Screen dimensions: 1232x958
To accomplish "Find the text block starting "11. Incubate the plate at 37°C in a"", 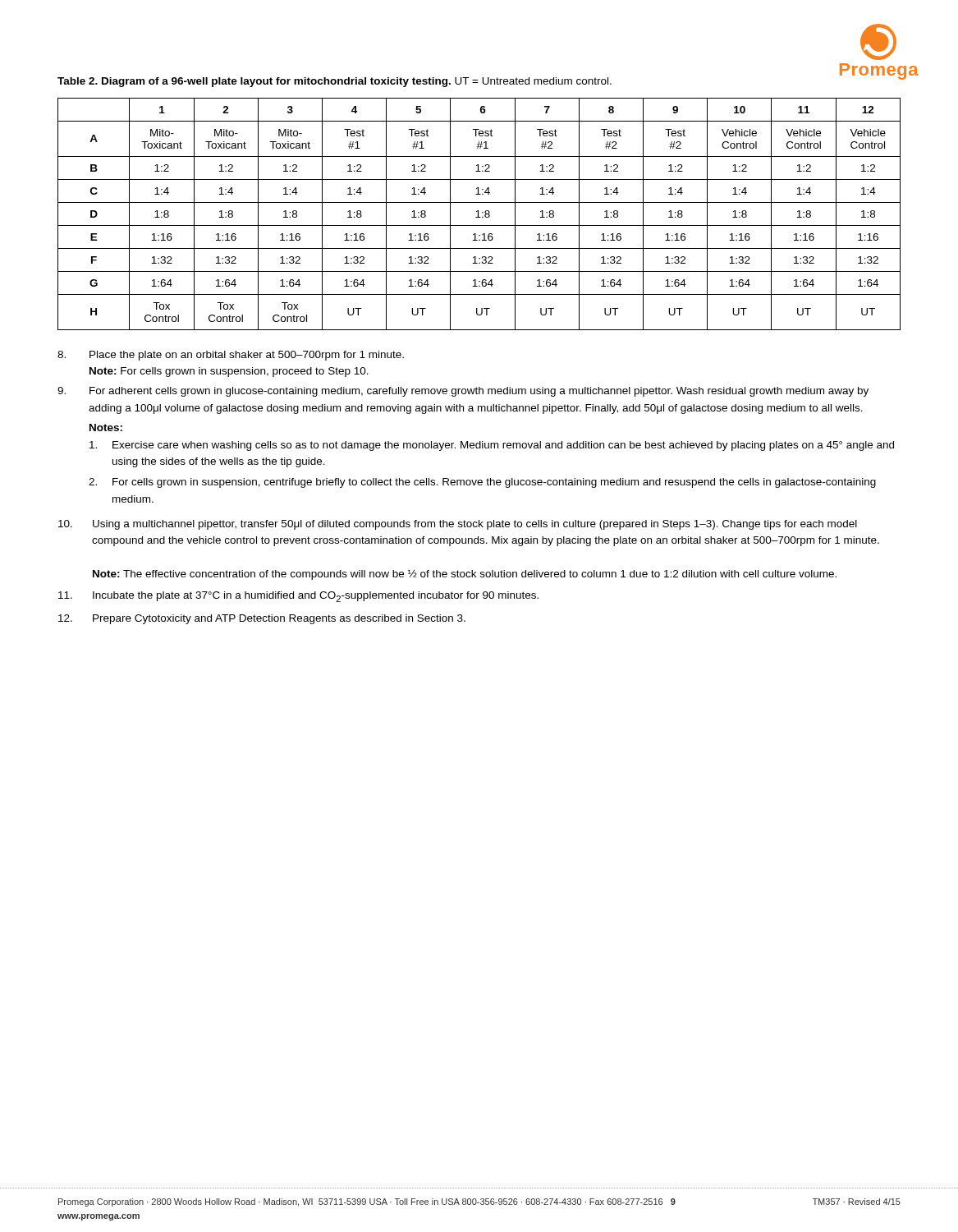I will point(479,596).
